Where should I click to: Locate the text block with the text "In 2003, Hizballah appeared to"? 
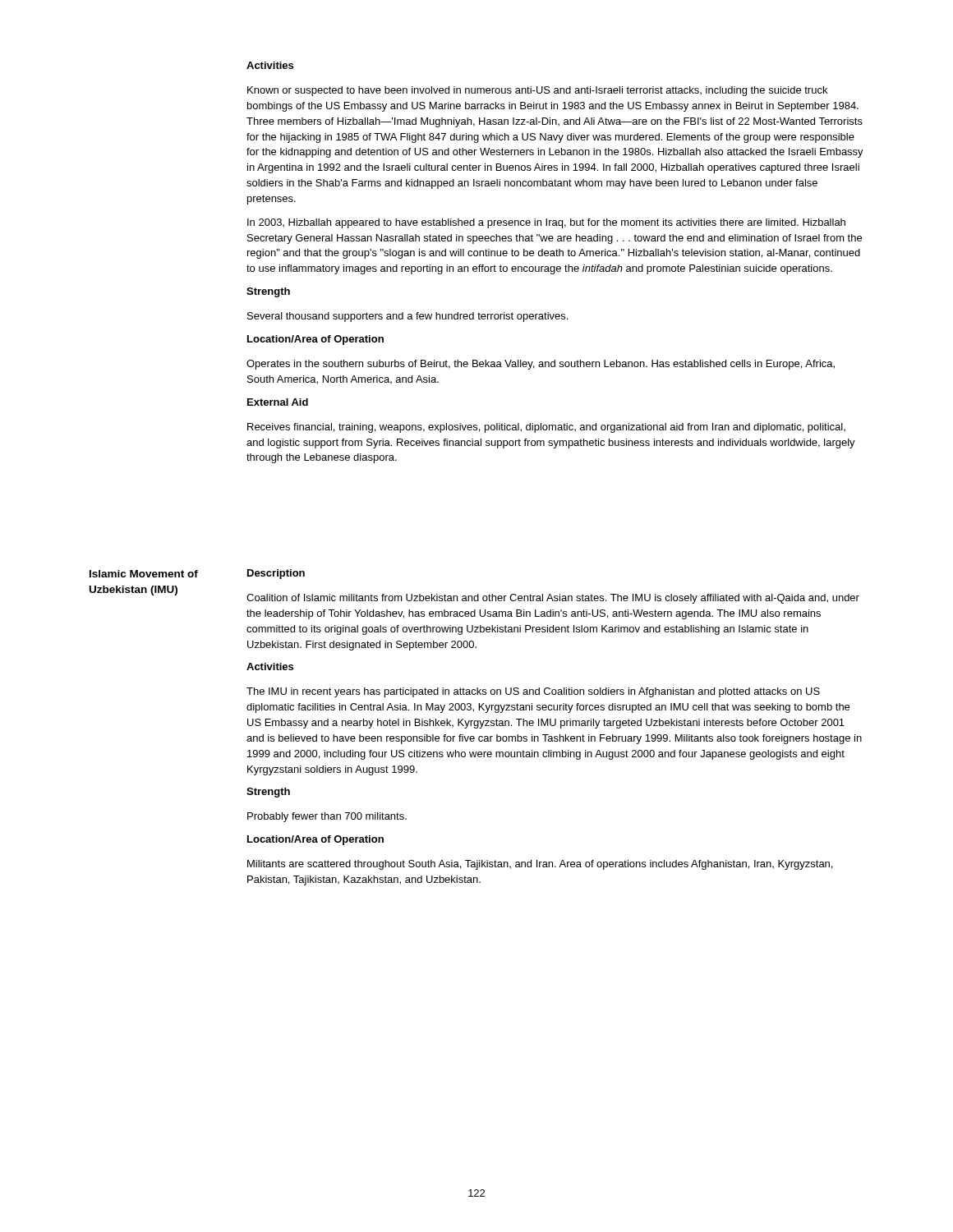[555, 246]
